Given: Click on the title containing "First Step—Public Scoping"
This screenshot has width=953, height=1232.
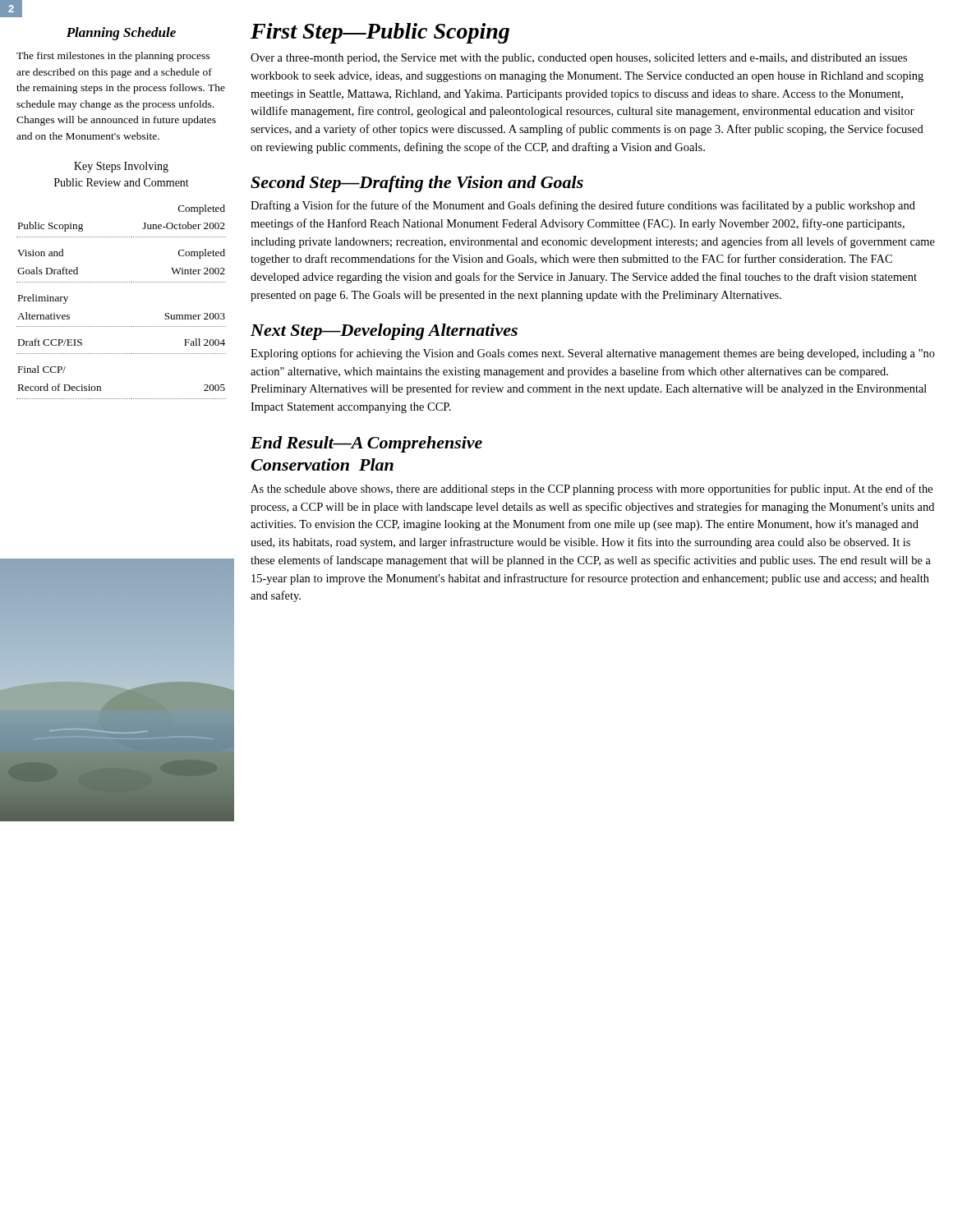Looking at the screenshot, I should (380, 31).
